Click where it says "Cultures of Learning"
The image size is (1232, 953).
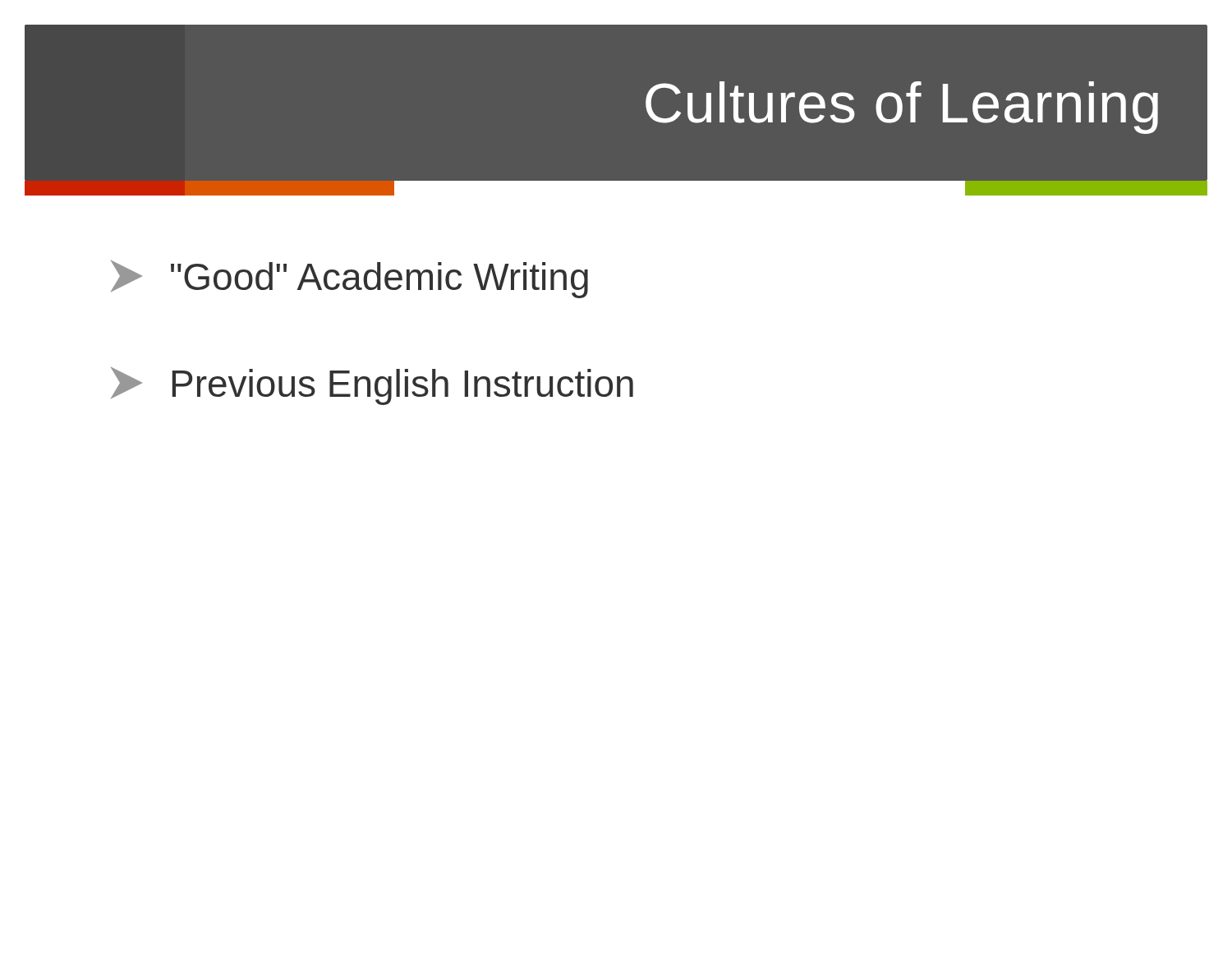point(903,103)
